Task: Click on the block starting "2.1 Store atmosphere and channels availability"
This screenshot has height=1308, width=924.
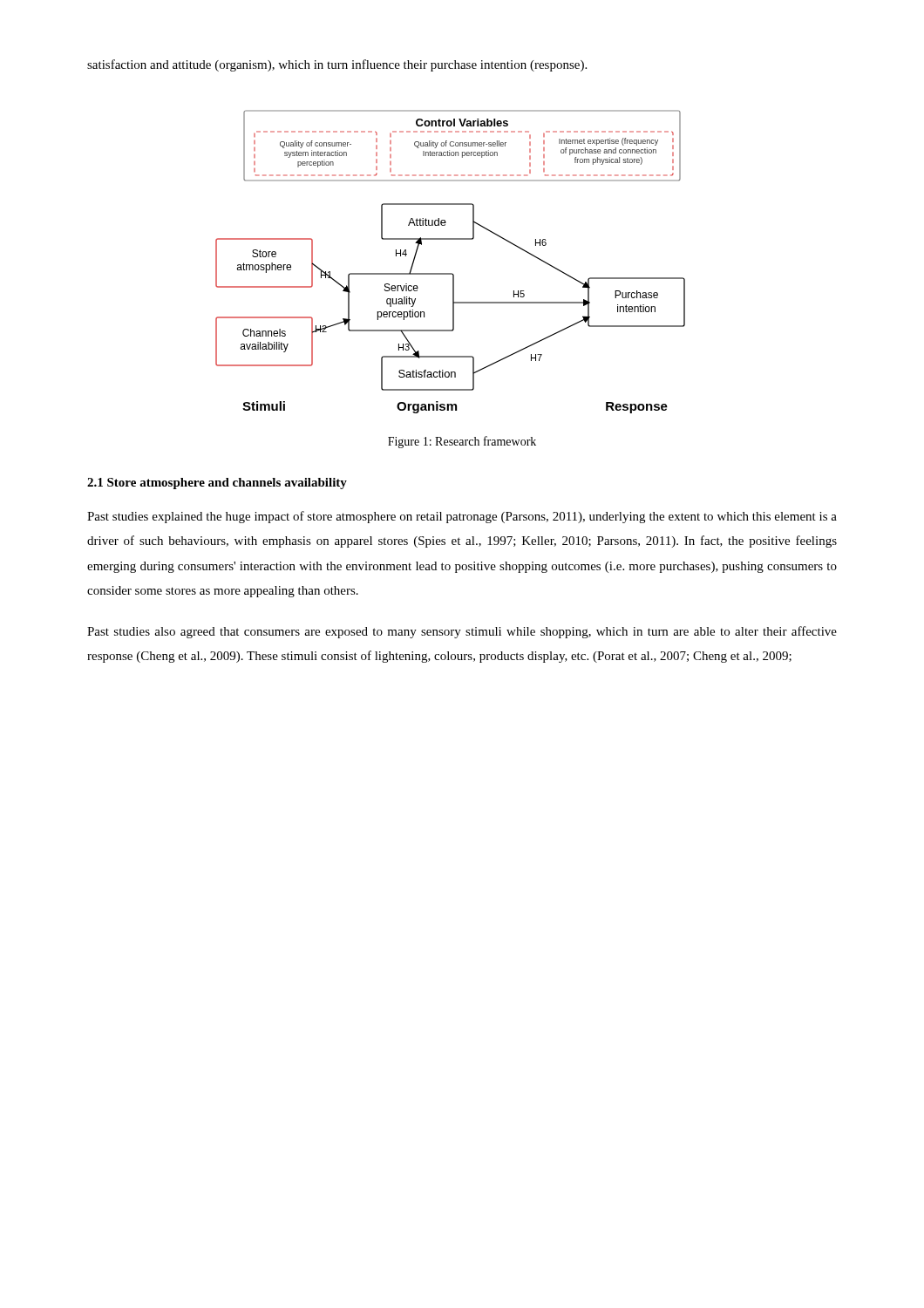Action: coord(217,482)
